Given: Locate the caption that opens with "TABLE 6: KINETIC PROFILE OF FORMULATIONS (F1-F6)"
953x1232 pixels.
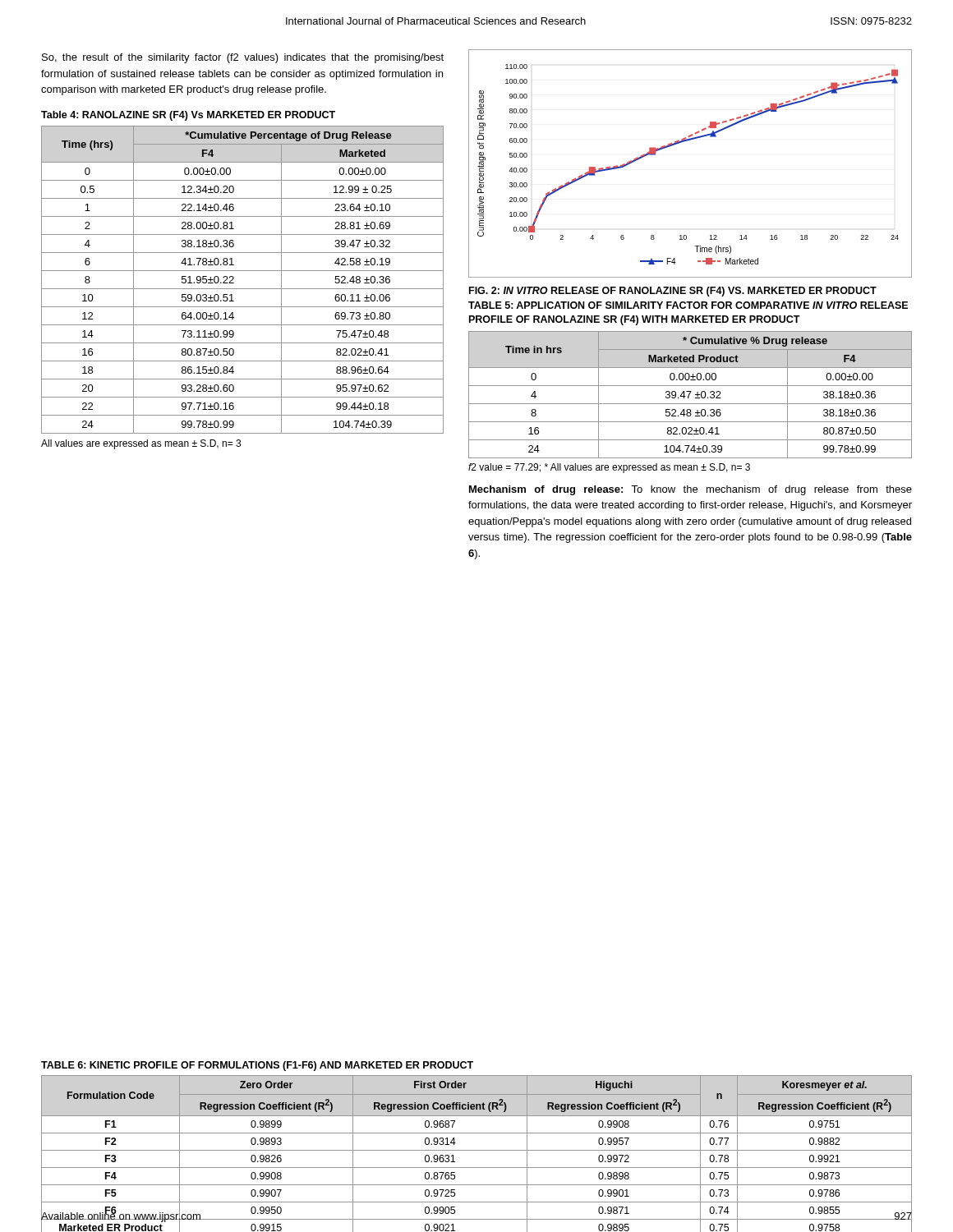Looking at the screenshot, I should (257, 1065).
